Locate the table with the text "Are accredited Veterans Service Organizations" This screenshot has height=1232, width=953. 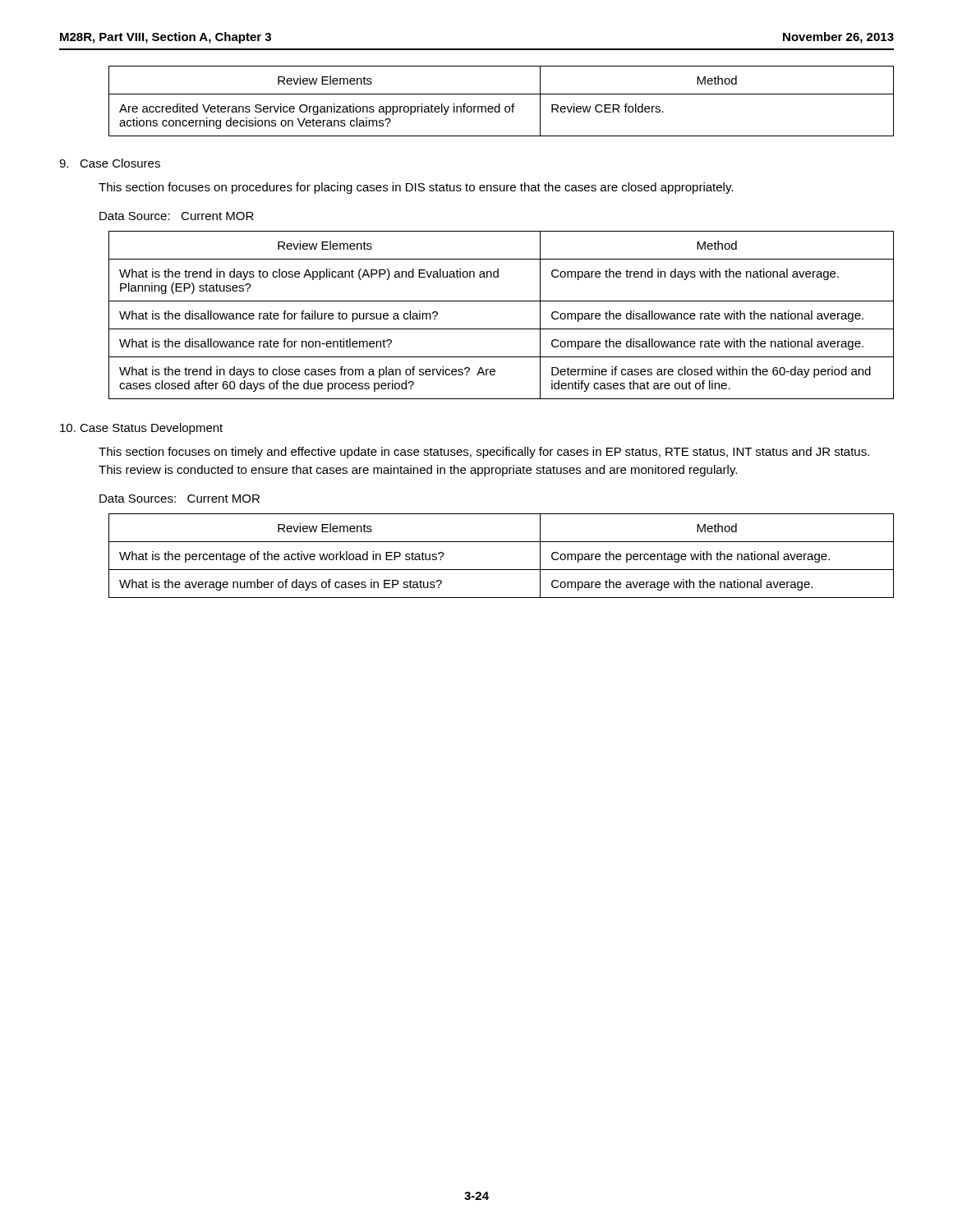coord(501,101)
